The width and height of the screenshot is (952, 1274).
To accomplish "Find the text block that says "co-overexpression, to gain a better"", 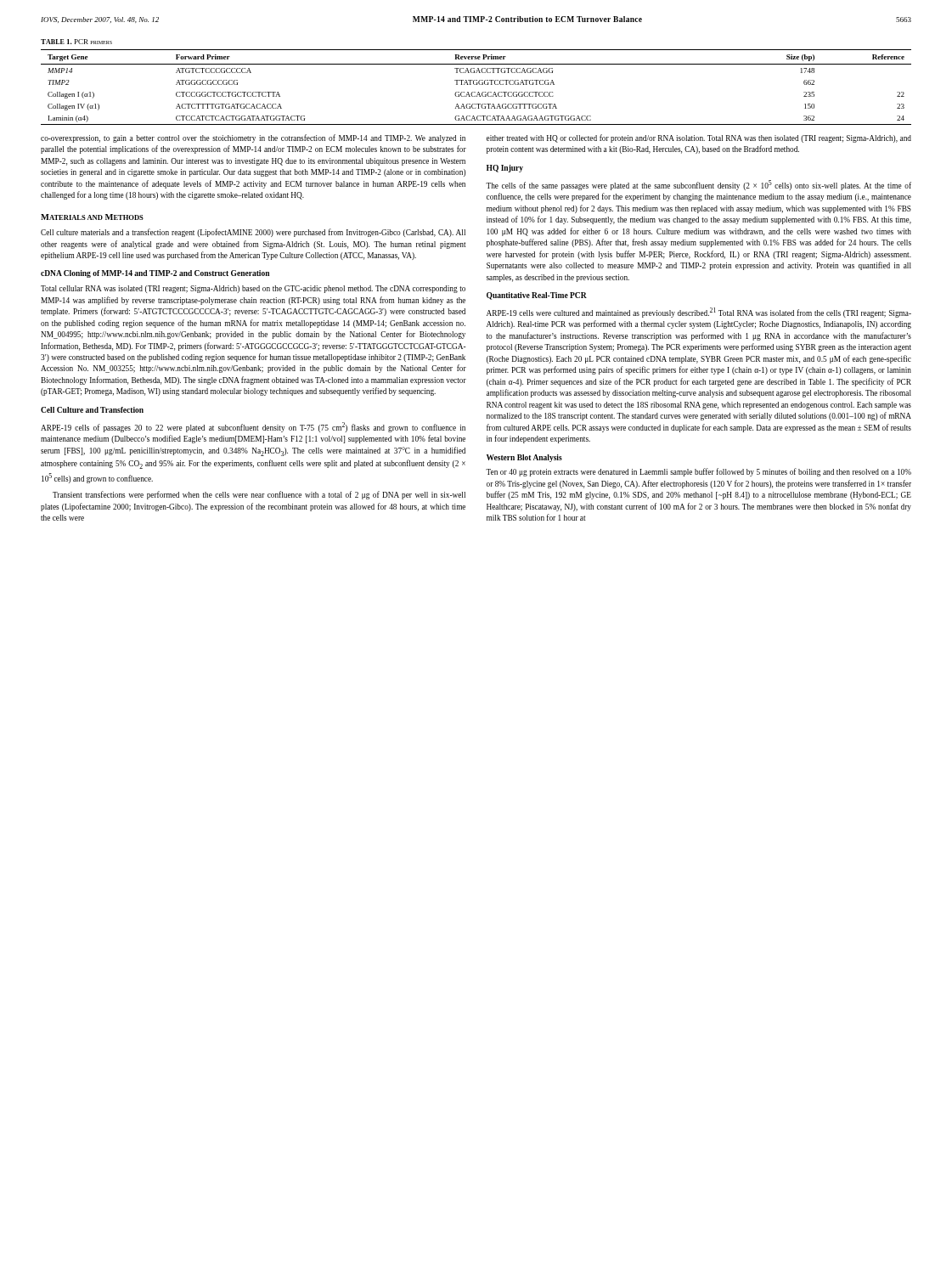I will tap(253, 168).
